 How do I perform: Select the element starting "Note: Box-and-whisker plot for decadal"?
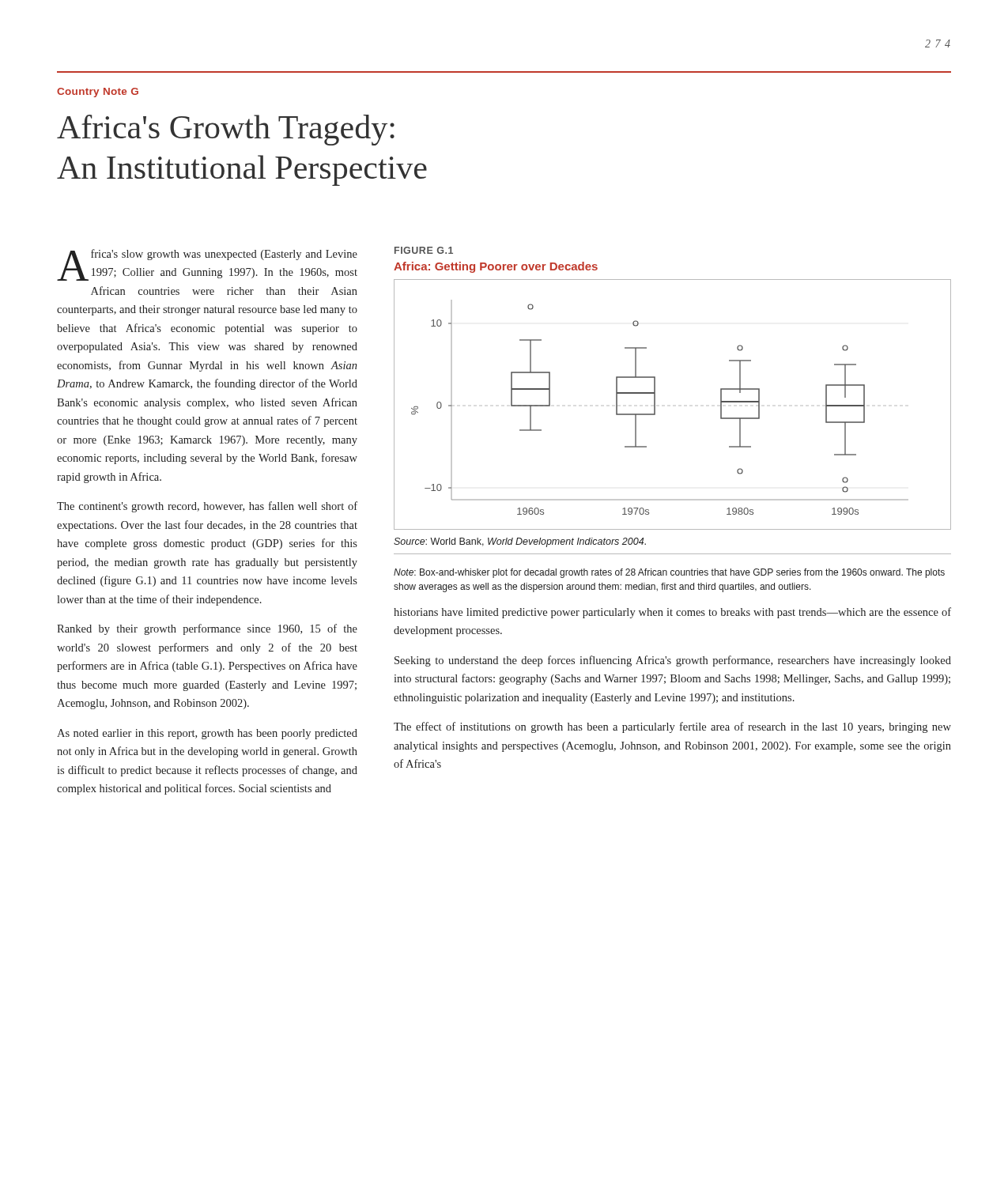(669, 580)
